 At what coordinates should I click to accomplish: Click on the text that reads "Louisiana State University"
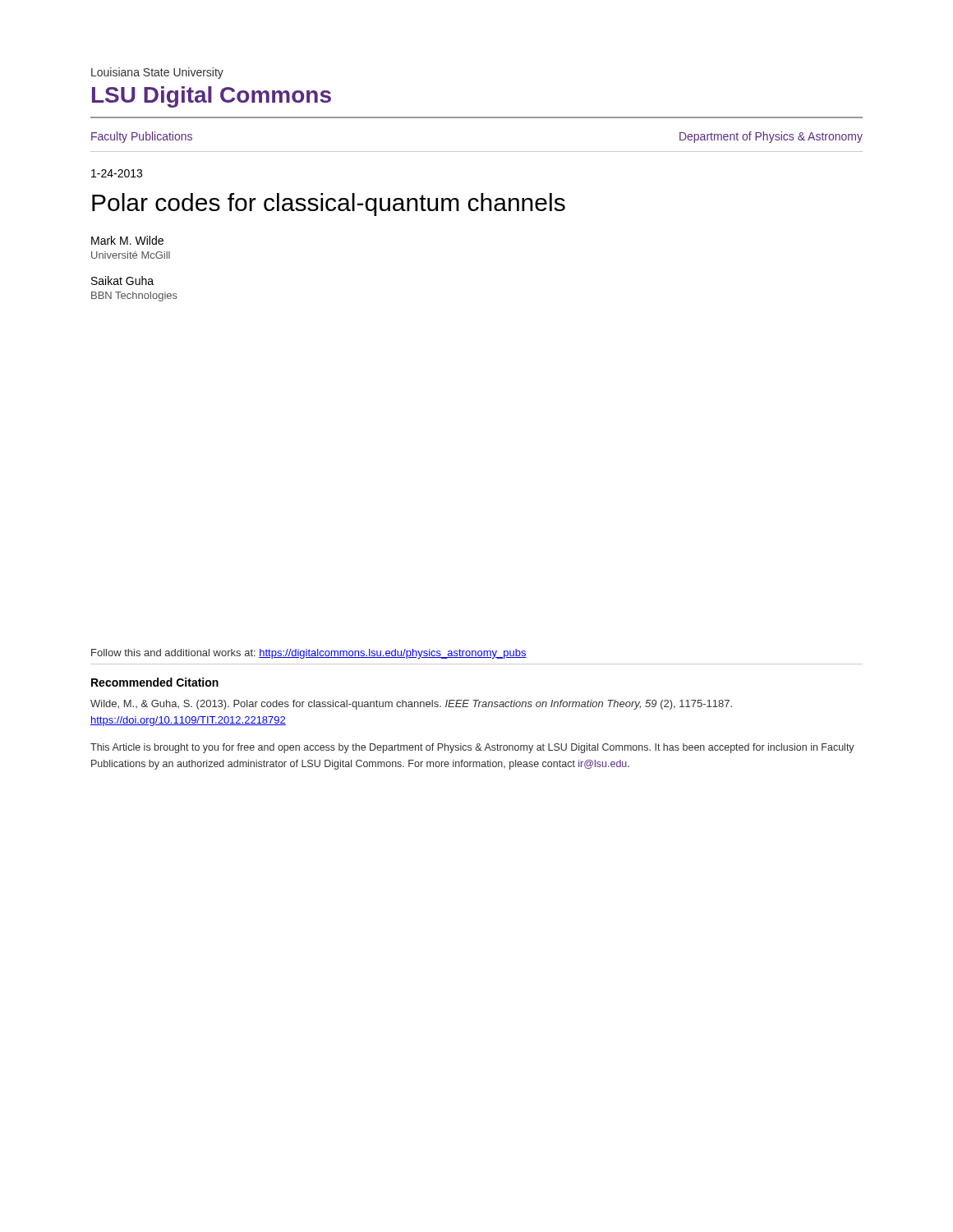point(157,72)
